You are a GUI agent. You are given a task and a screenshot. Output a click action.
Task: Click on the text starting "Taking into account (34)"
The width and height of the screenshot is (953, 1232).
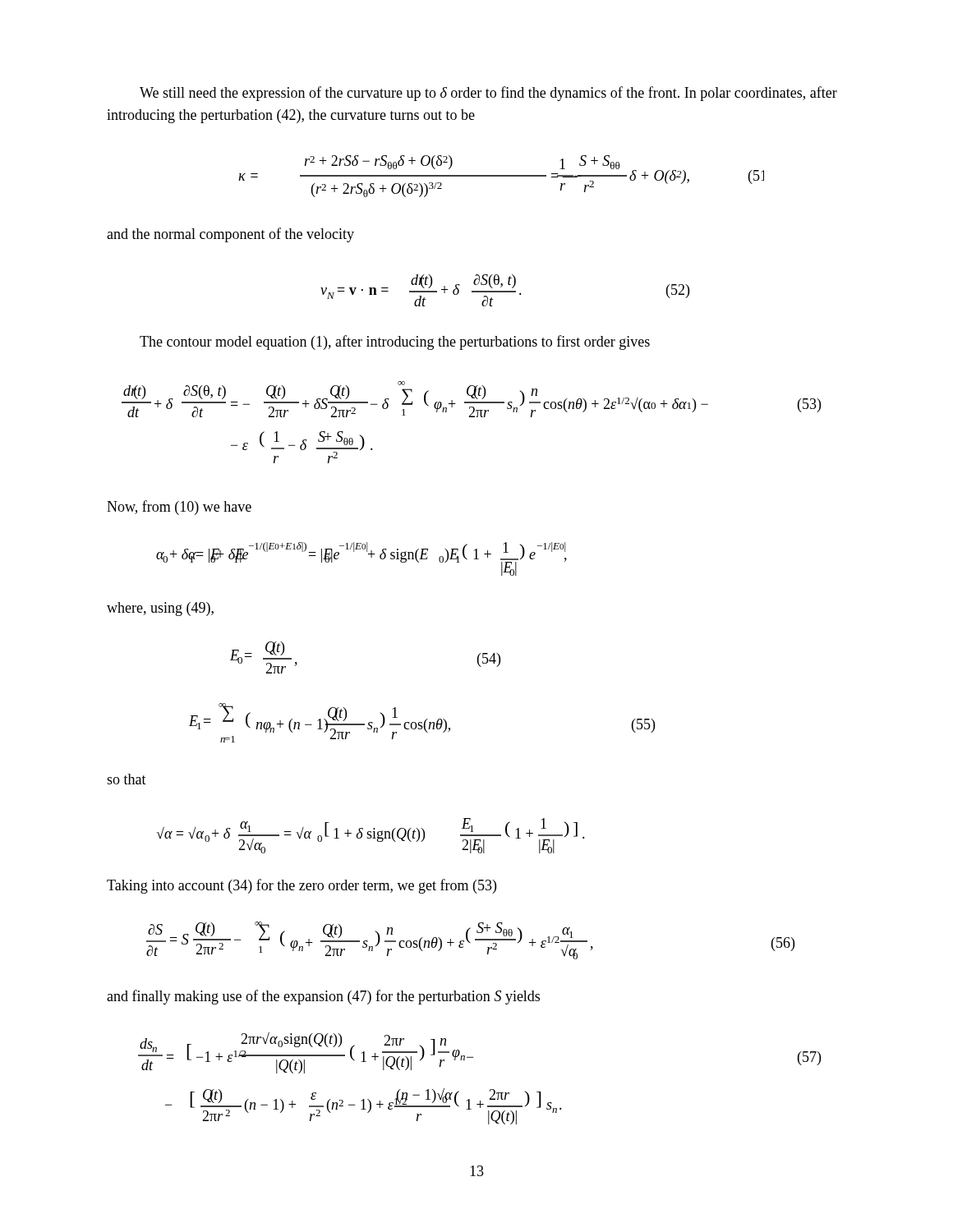[302, 885]
